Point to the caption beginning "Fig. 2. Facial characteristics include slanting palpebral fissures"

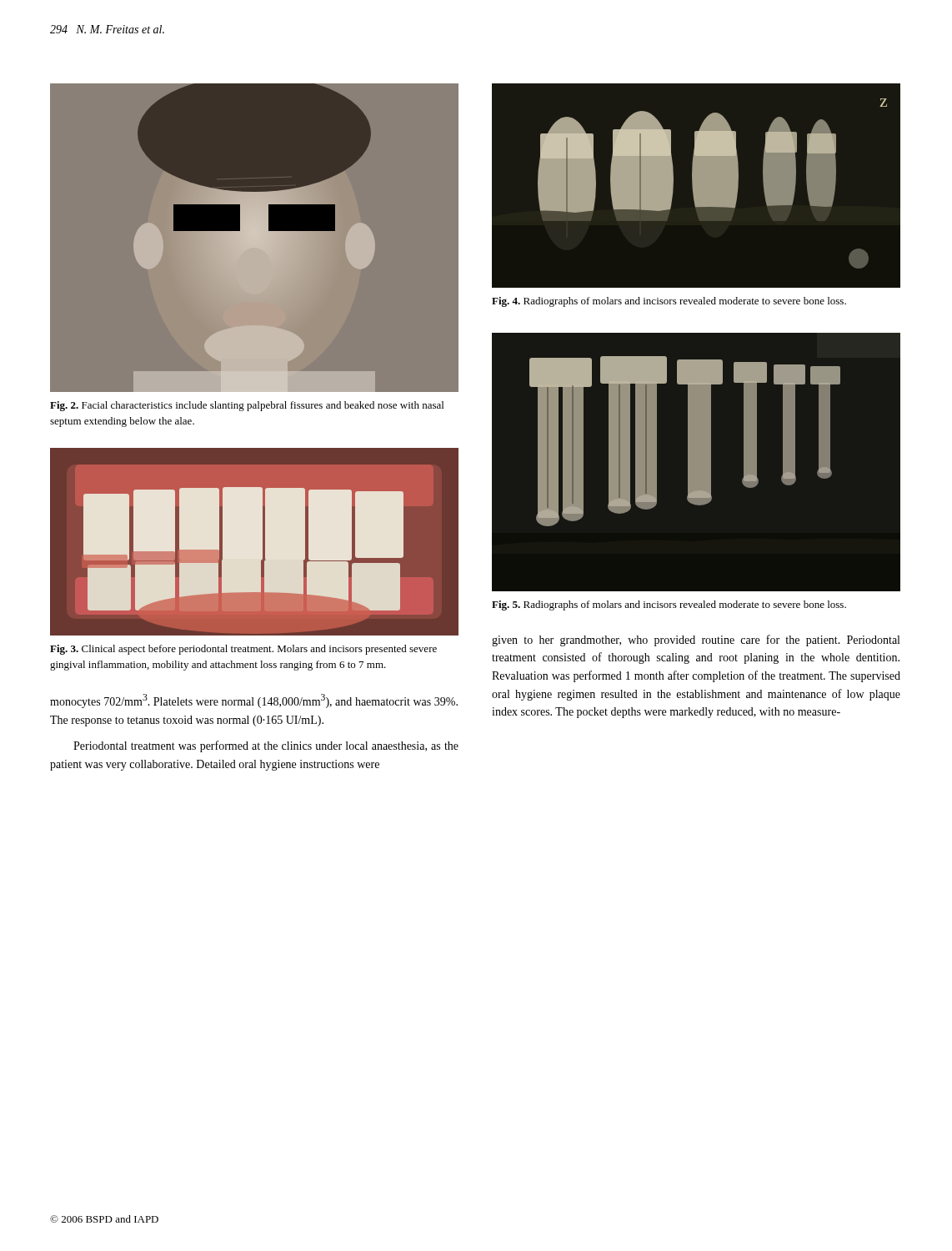[247, 413]
